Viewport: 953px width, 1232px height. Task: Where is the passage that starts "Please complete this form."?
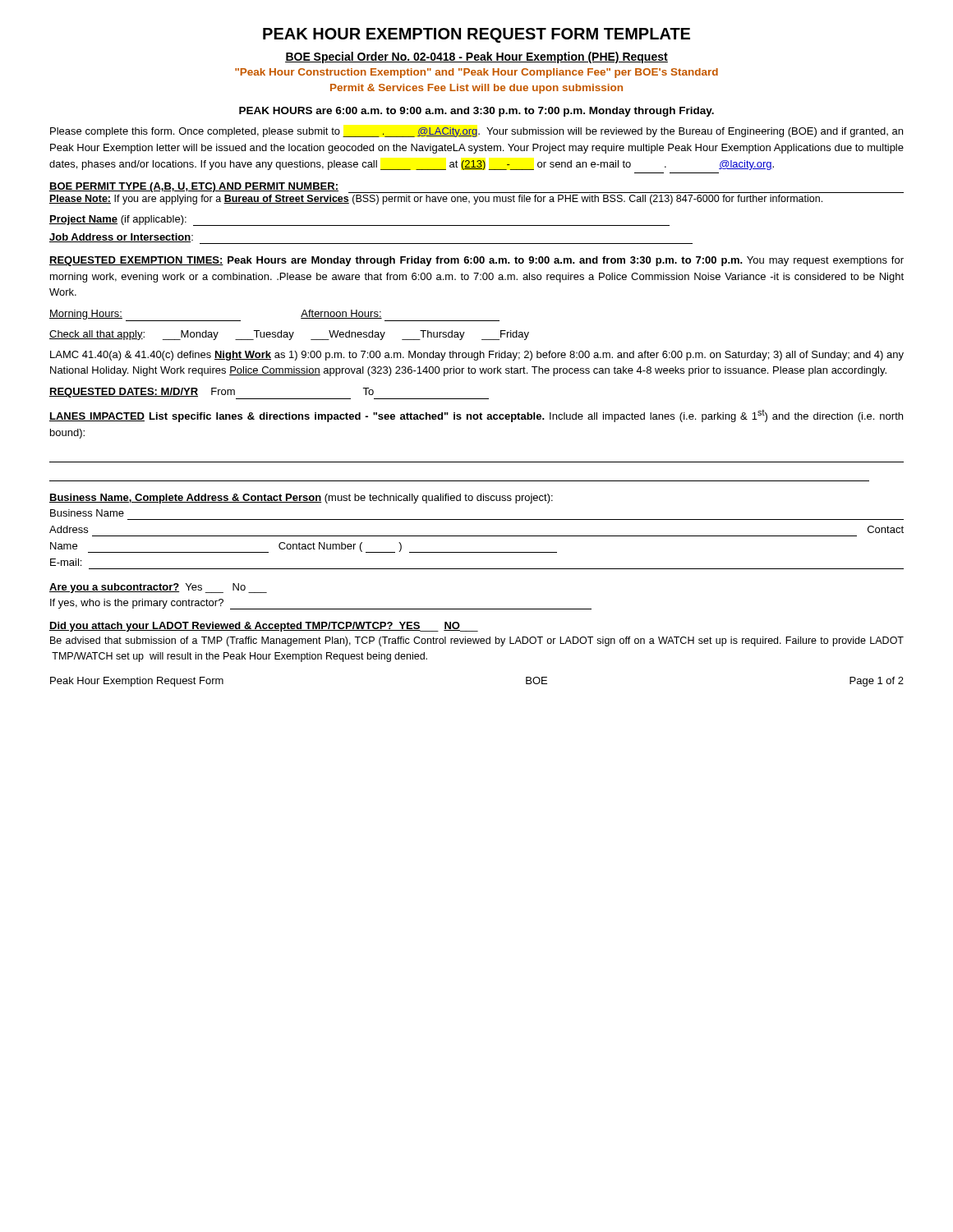click(x=476, y=149)
